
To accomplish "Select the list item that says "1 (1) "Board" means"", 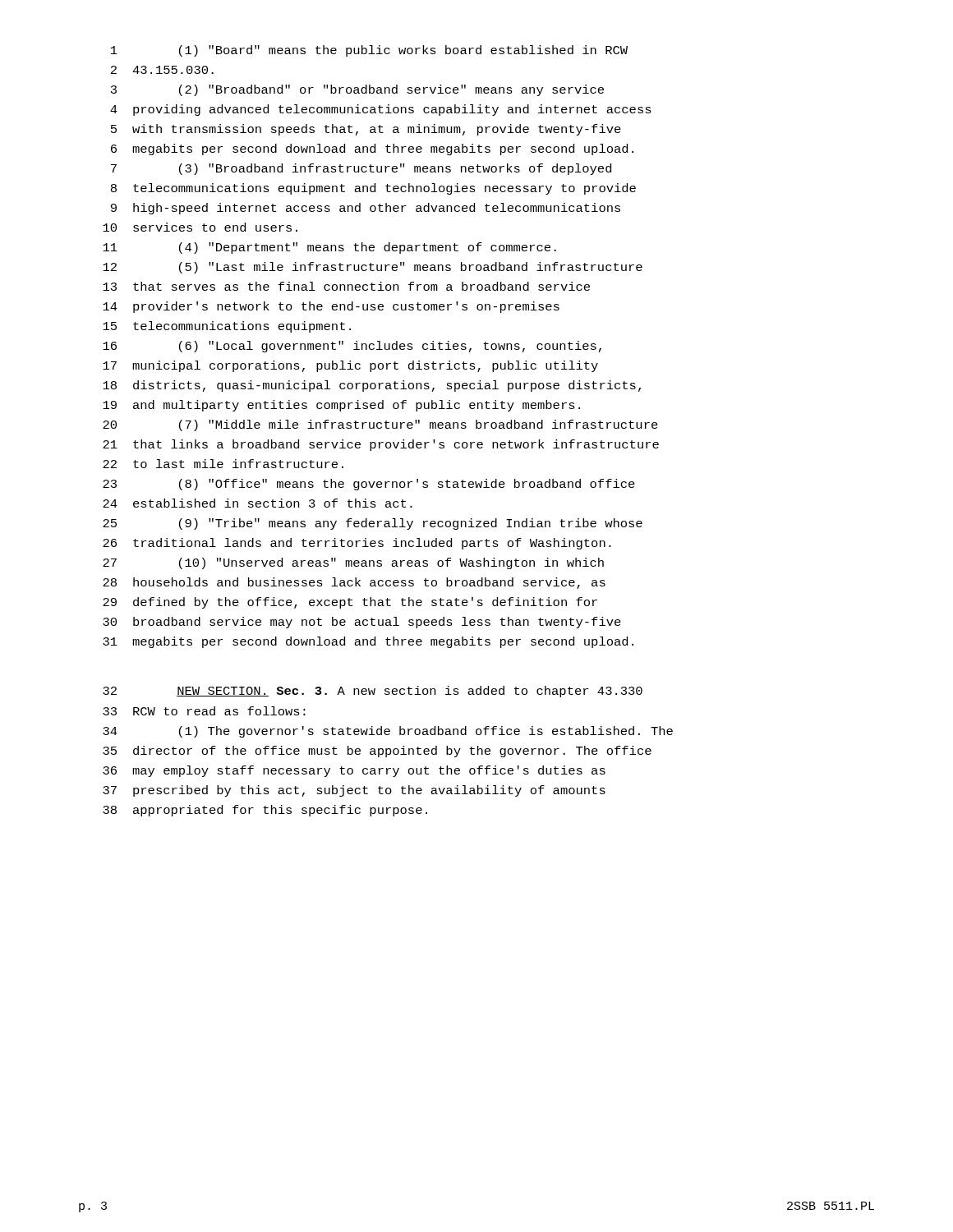I will 485,61.
